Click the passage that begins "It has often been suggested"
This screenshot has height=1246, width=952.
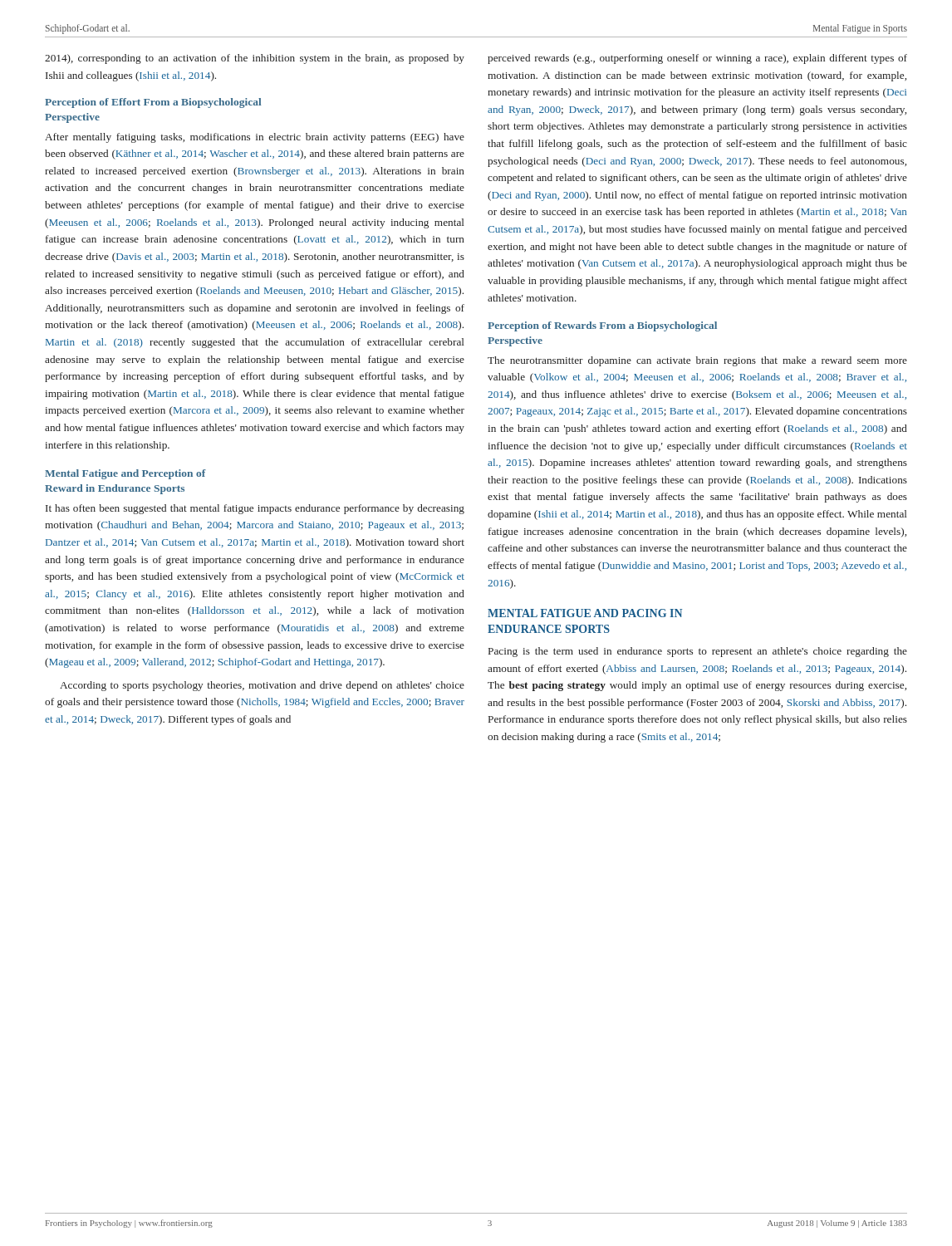click(255, 614)
